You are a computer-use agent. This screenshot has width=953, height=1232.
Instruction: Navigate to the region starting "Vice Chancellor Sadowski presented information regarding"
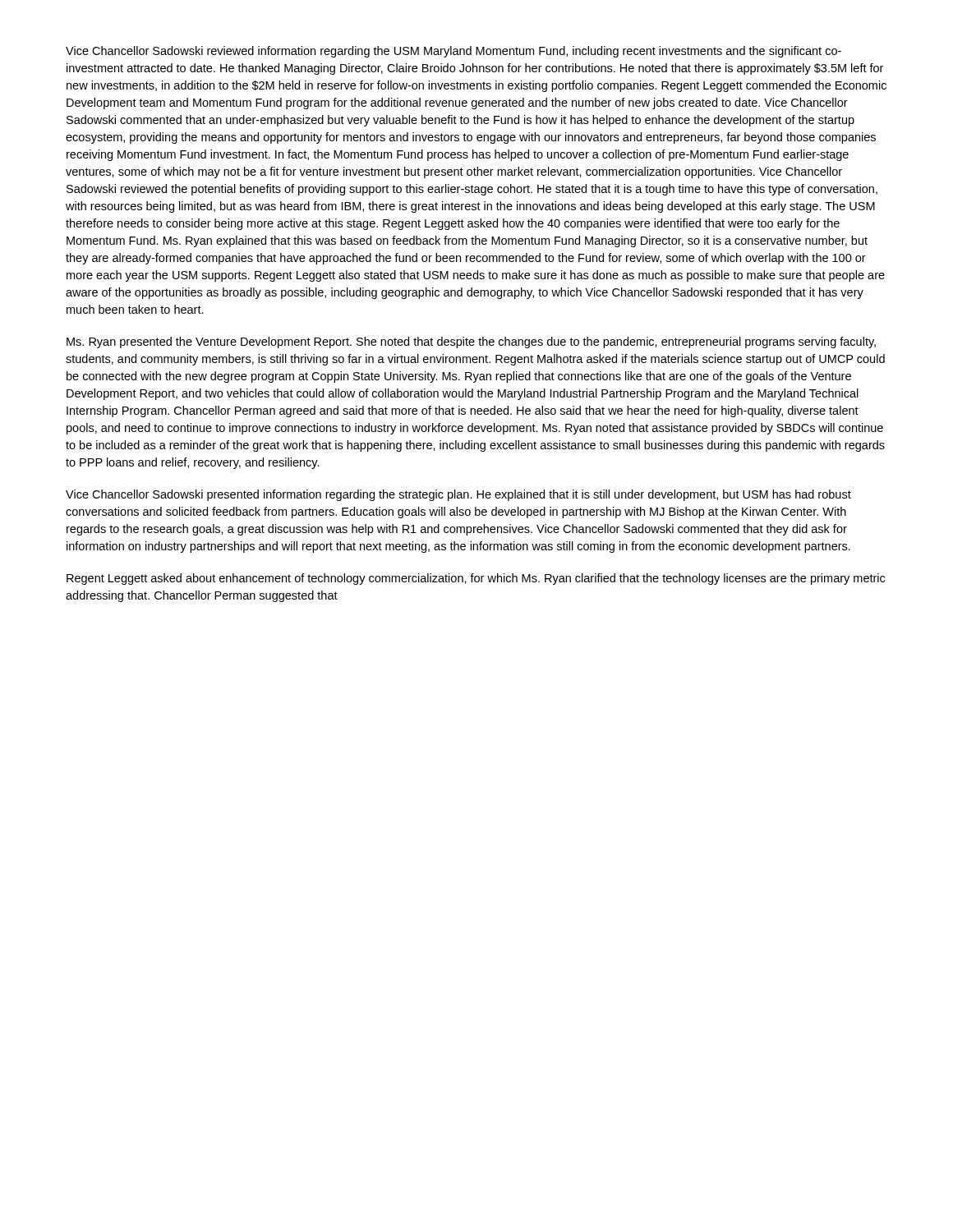[x=458, y=521]
